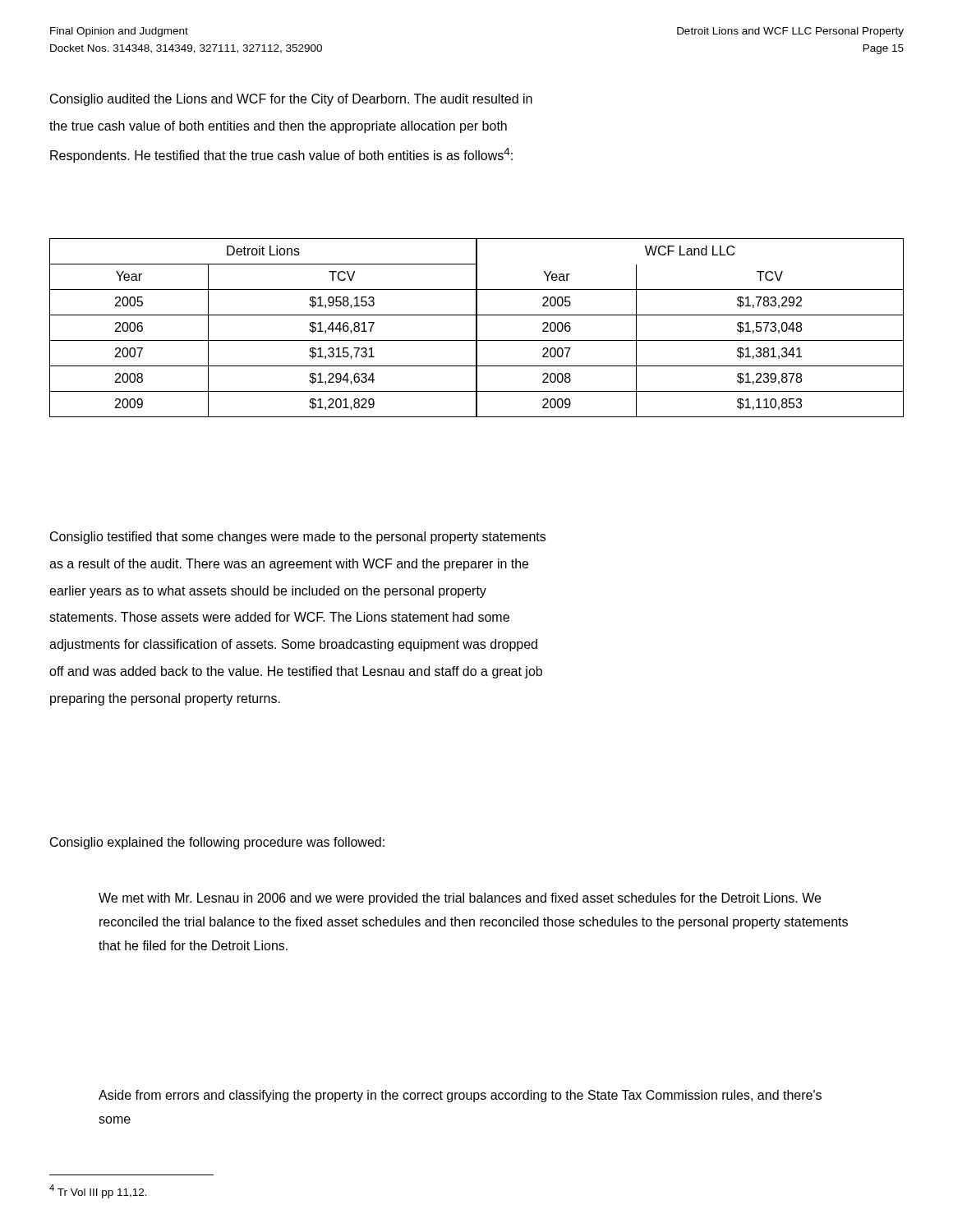Find the text block that reads "Consiglio explained the"
This screenshot has width=953, height=1232.
tap(217, 842)
